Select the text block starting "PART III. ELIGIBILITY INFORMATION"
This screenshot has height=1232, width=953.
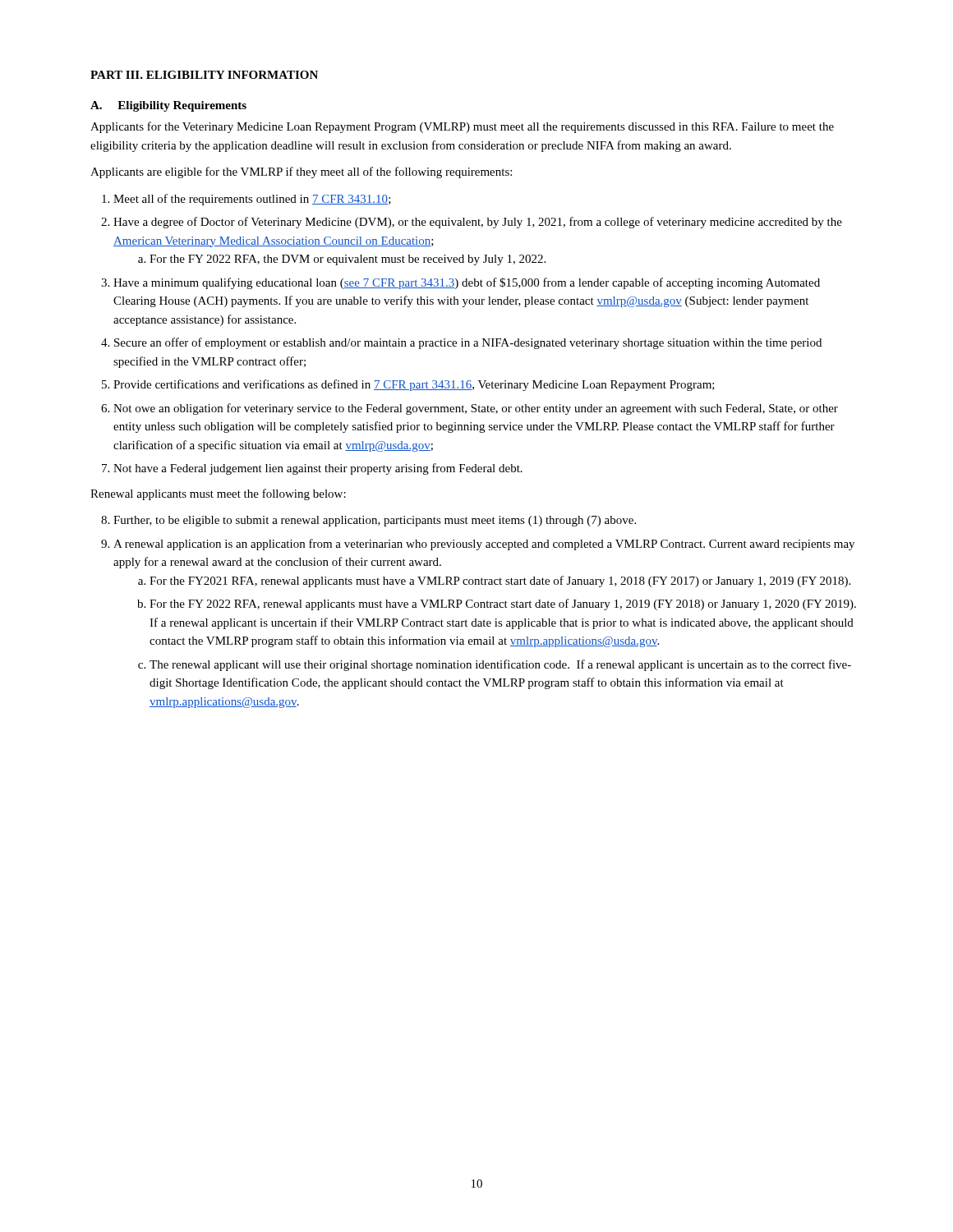[x=204, y=75]
